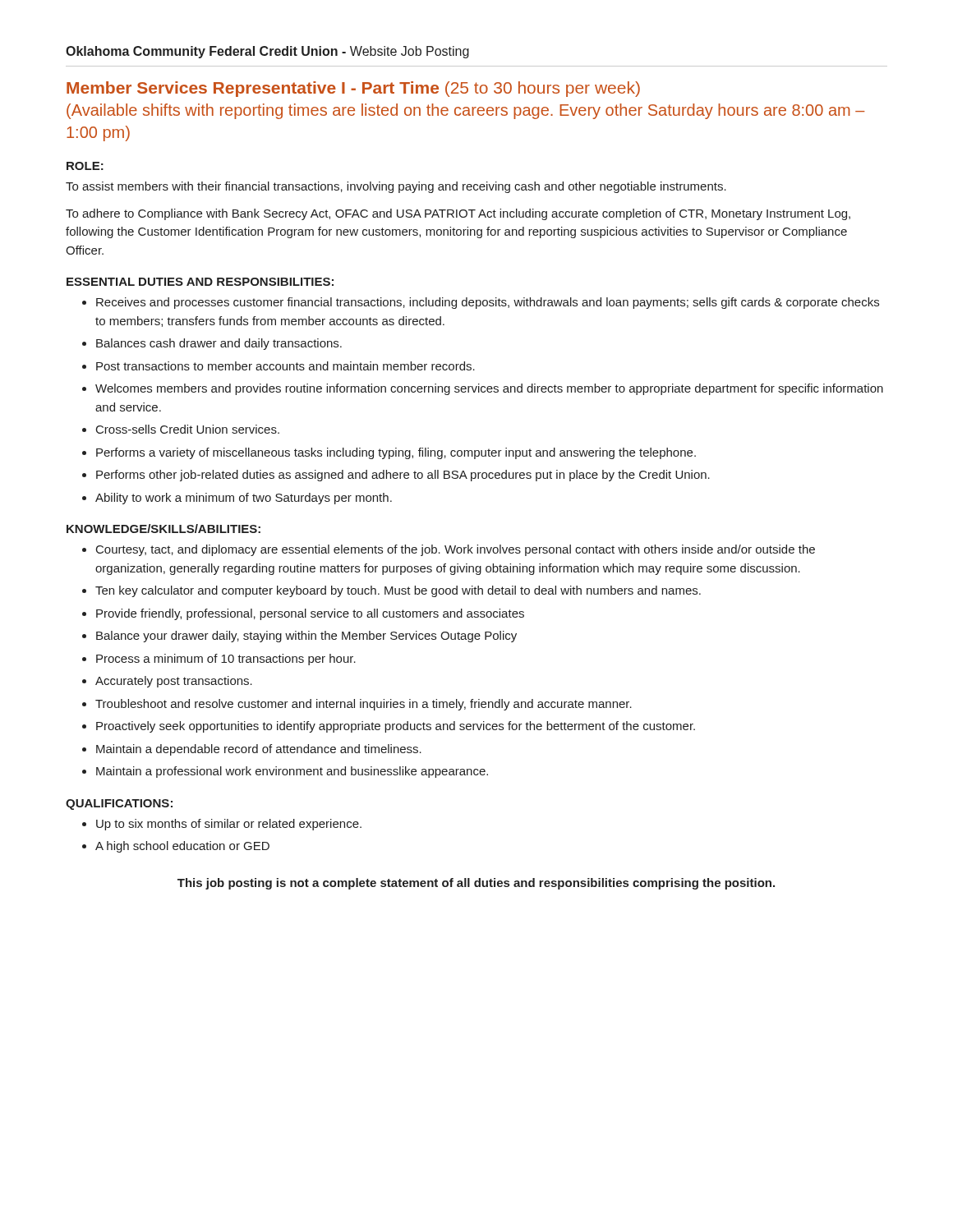Click on the region starting "To assist members with their"

pyautogui.click(x=396, y=186)
